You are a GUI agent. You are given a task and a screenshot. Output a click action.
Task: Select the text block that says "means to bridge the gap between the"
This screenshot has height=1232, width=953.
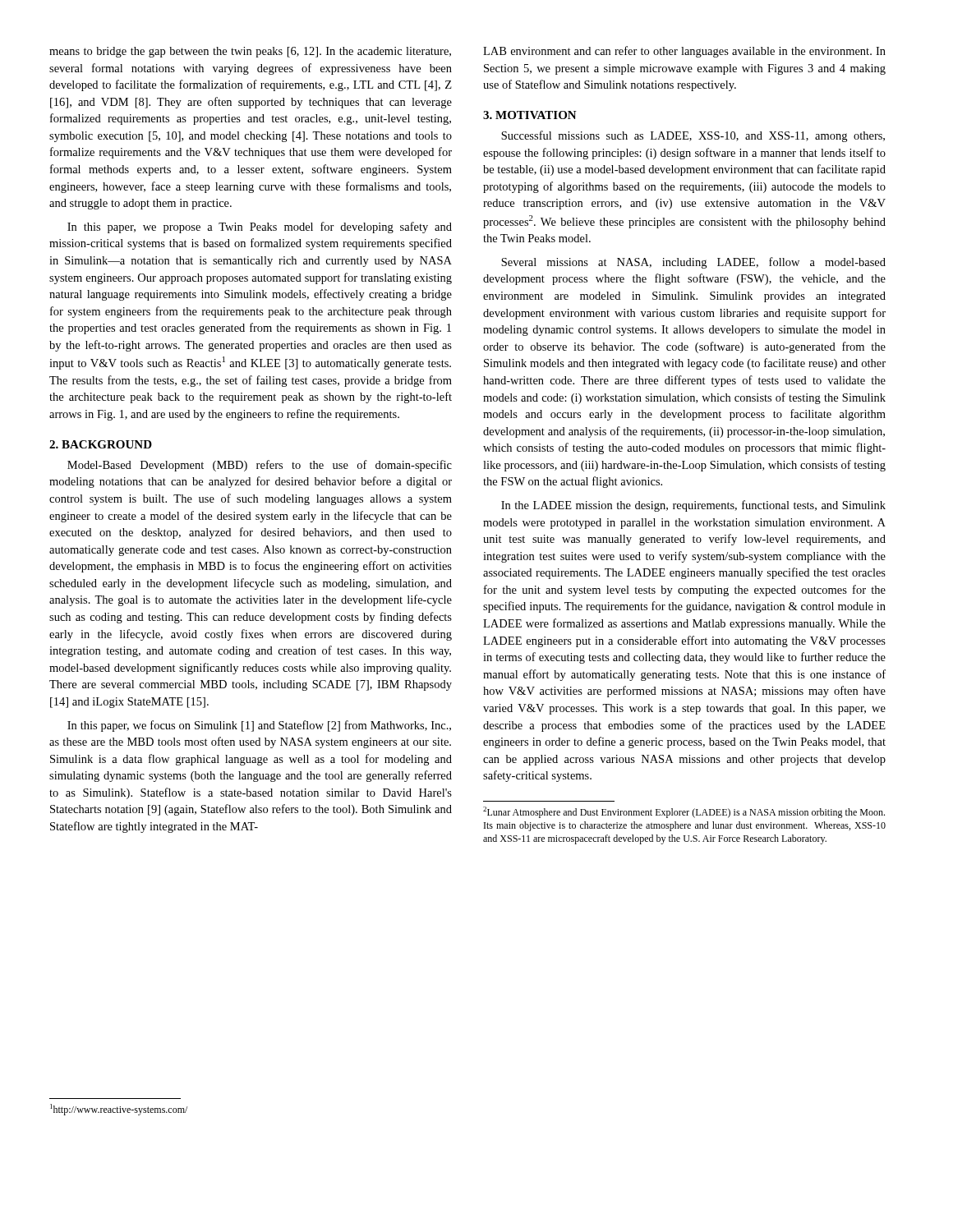click(x=251, y=127)
